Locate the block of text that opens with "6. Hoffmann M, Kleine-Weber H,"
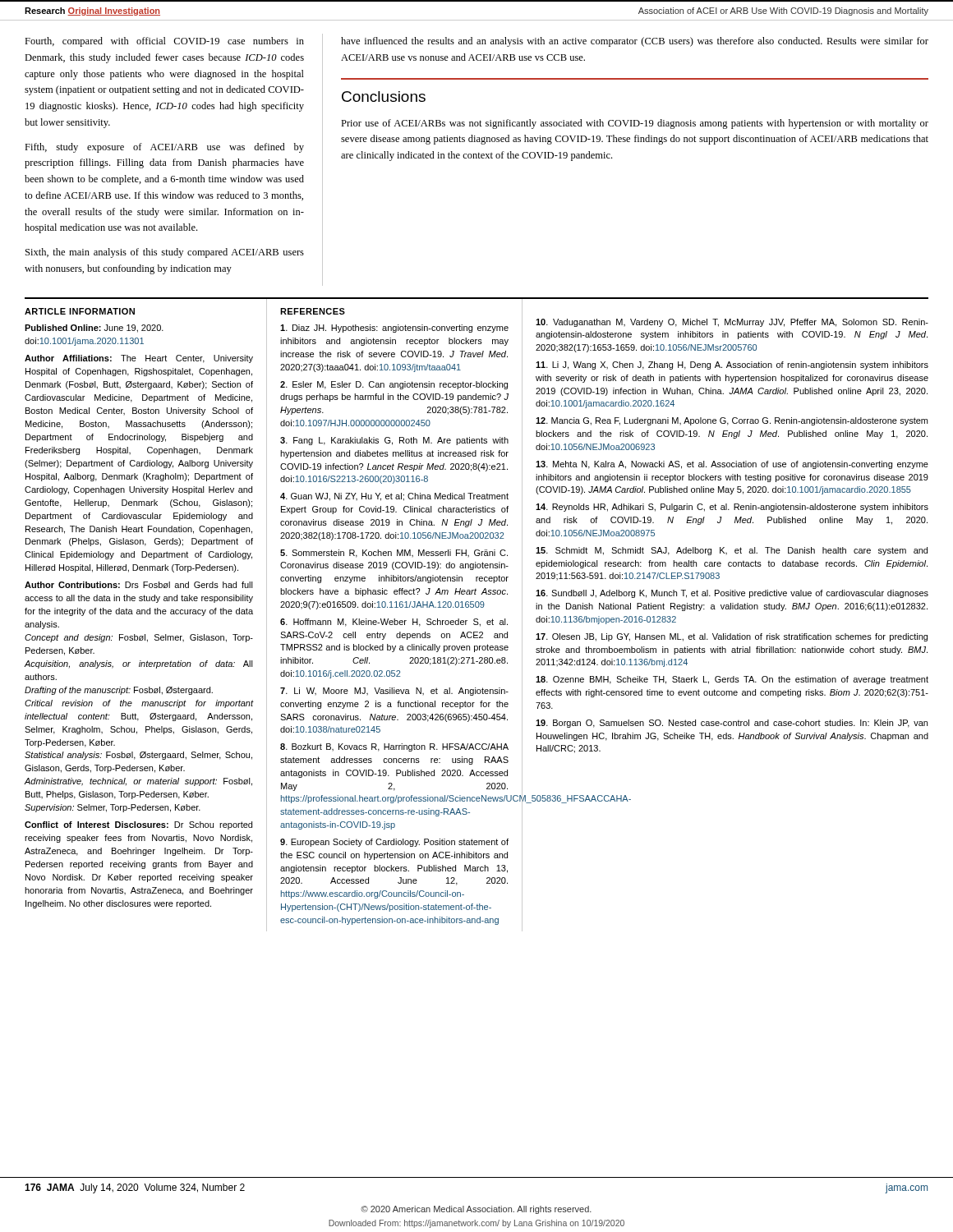 point(394,648)
